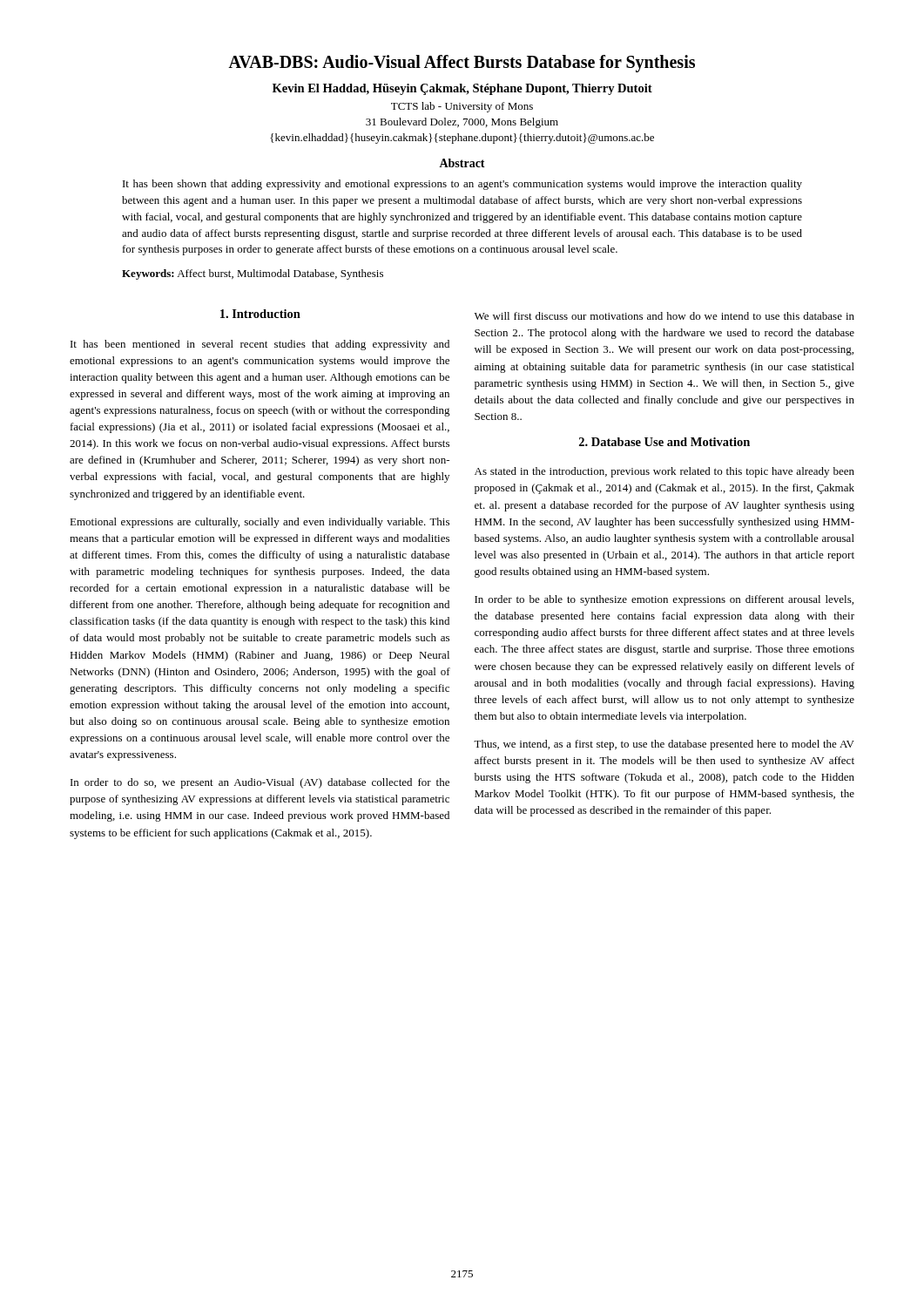Locate the section header with the text "1. Introduction"
Image resolution: width=924 pixels, height=1307 pixels.
click(260, 314)
